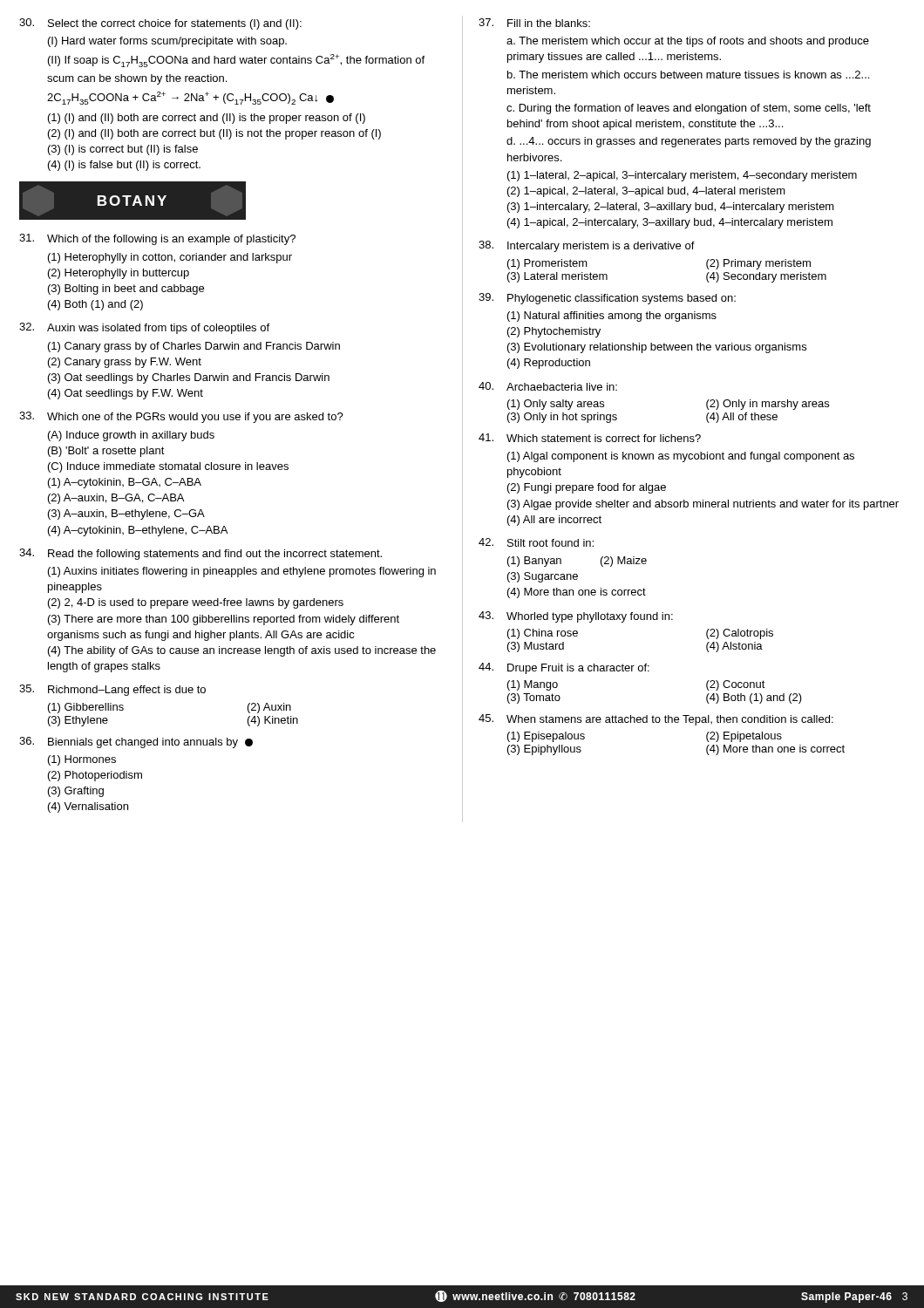Find the list item that reads "32. Auxin was isolated"
Image resolution: width=924 pixels, height=1308 pixels.
[x=144, y=328]
